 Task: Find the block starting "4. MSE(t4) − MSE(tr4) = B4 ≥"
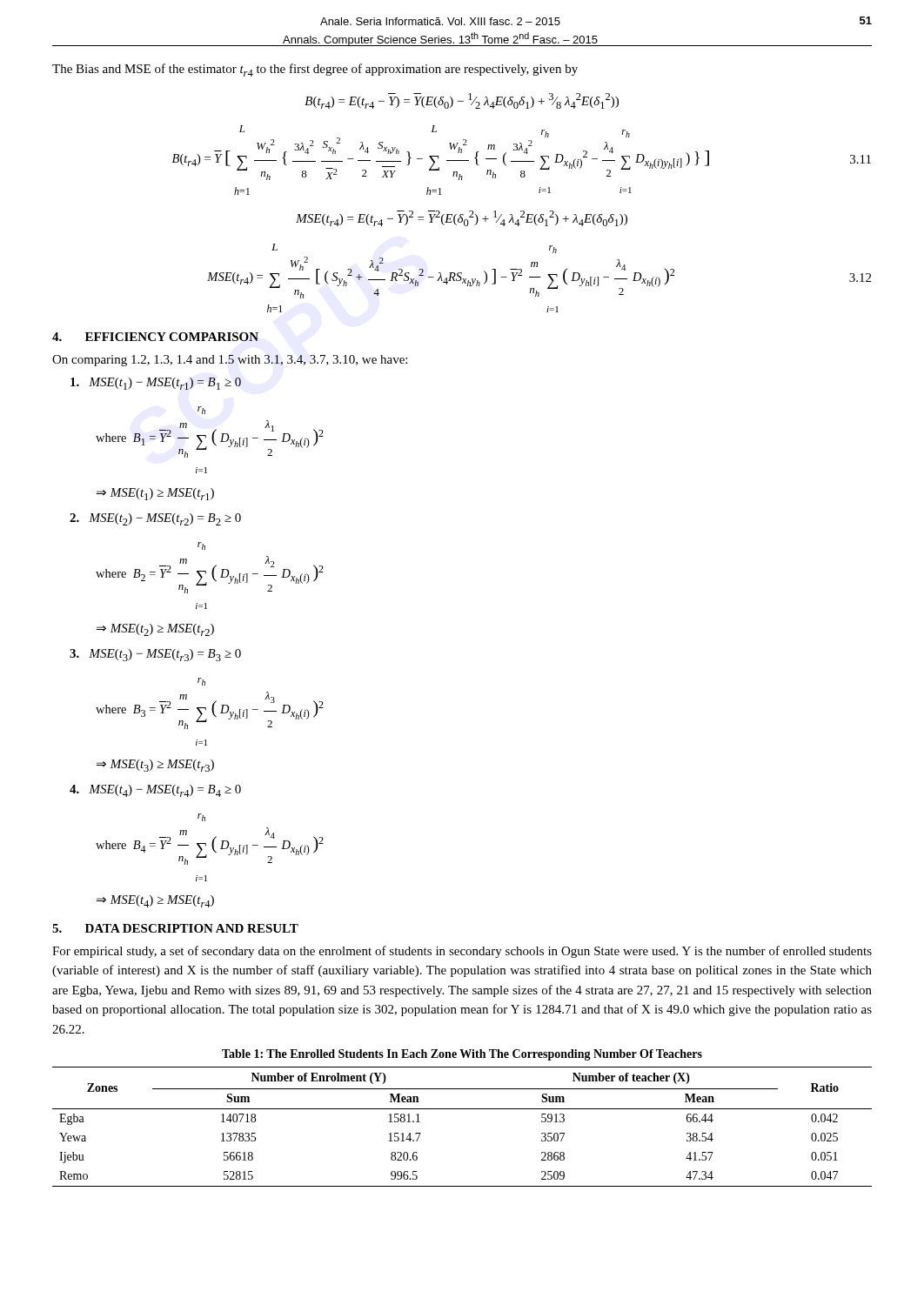point(155,791)
